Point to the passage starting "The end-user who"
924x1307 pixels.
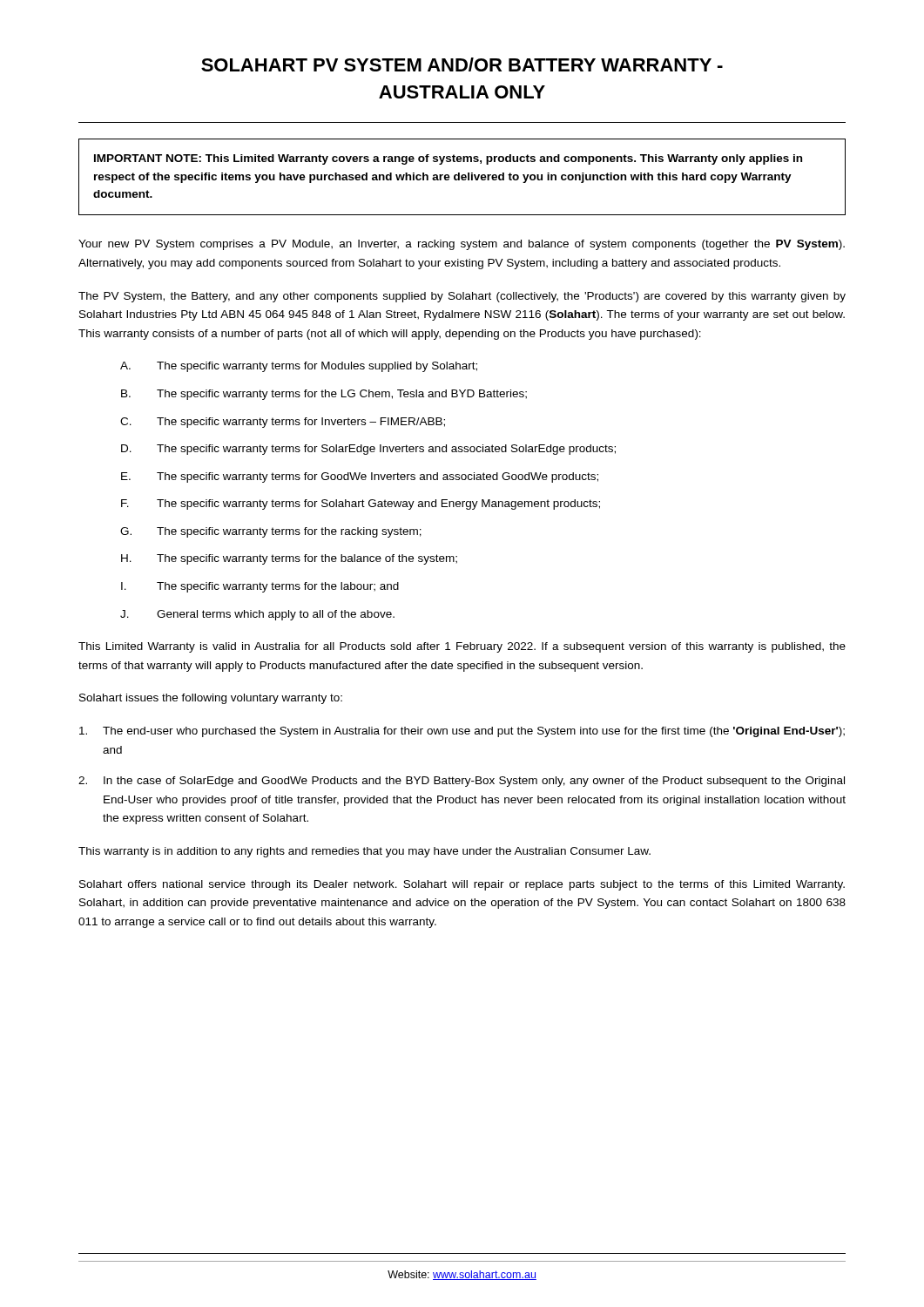462,740
